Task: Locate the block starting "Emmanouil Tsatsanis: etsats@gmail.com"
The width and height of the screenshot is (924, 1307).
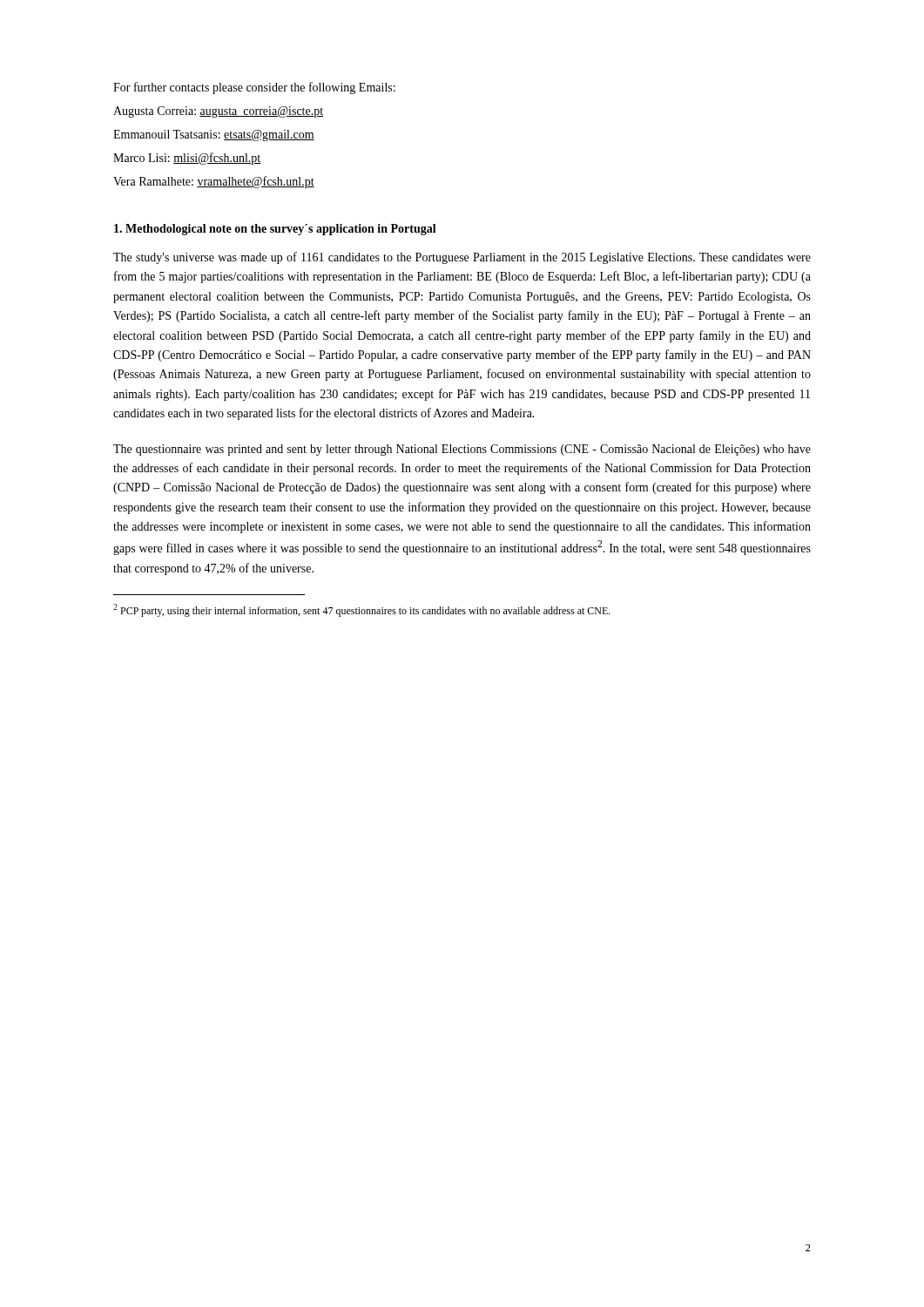Action: click(214, 135)
